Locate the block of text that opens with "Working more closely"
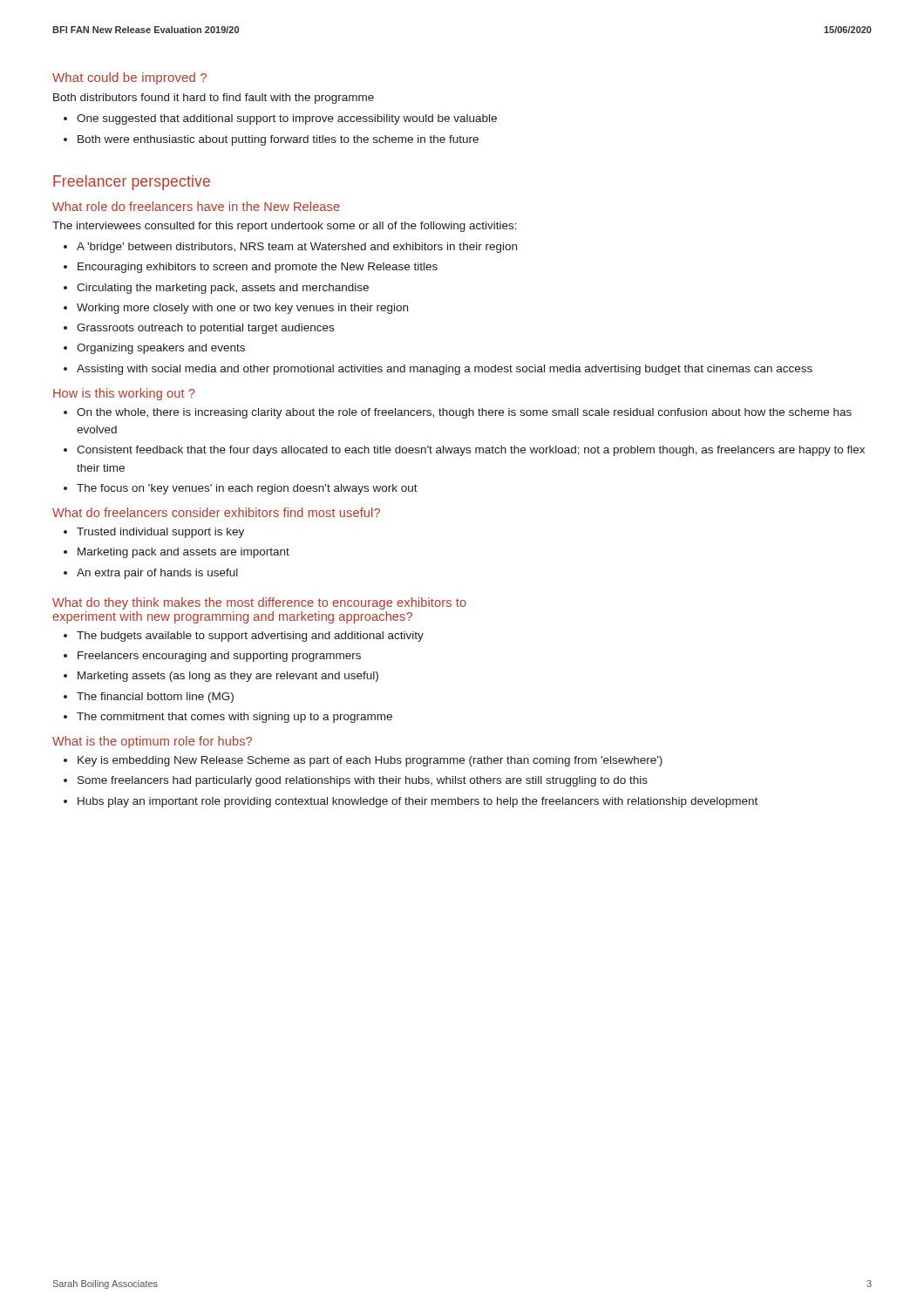 (x=243, y=307)
